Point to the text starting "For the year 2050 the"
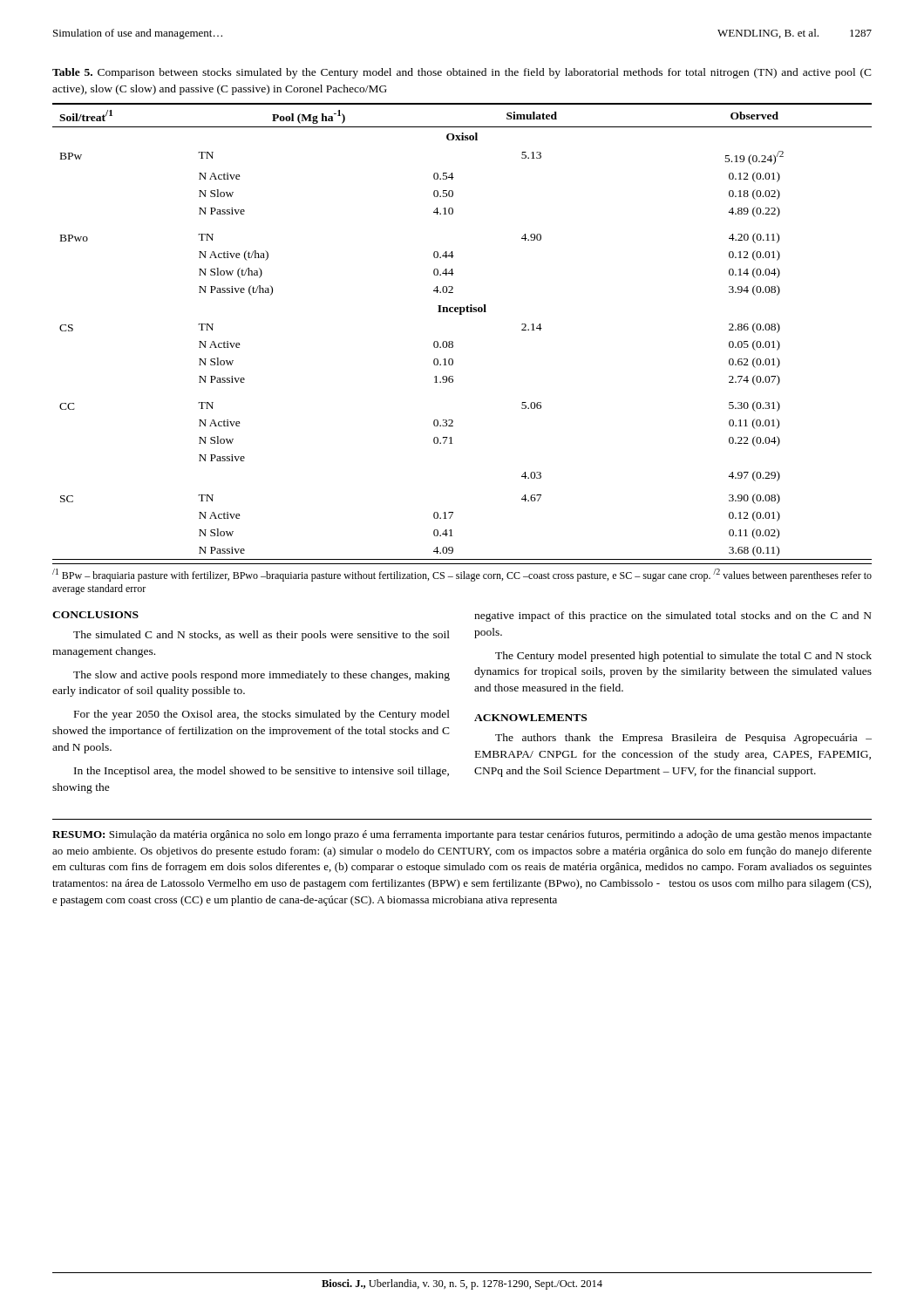This screenshot has height=1308, width=924. coord(251,731)
